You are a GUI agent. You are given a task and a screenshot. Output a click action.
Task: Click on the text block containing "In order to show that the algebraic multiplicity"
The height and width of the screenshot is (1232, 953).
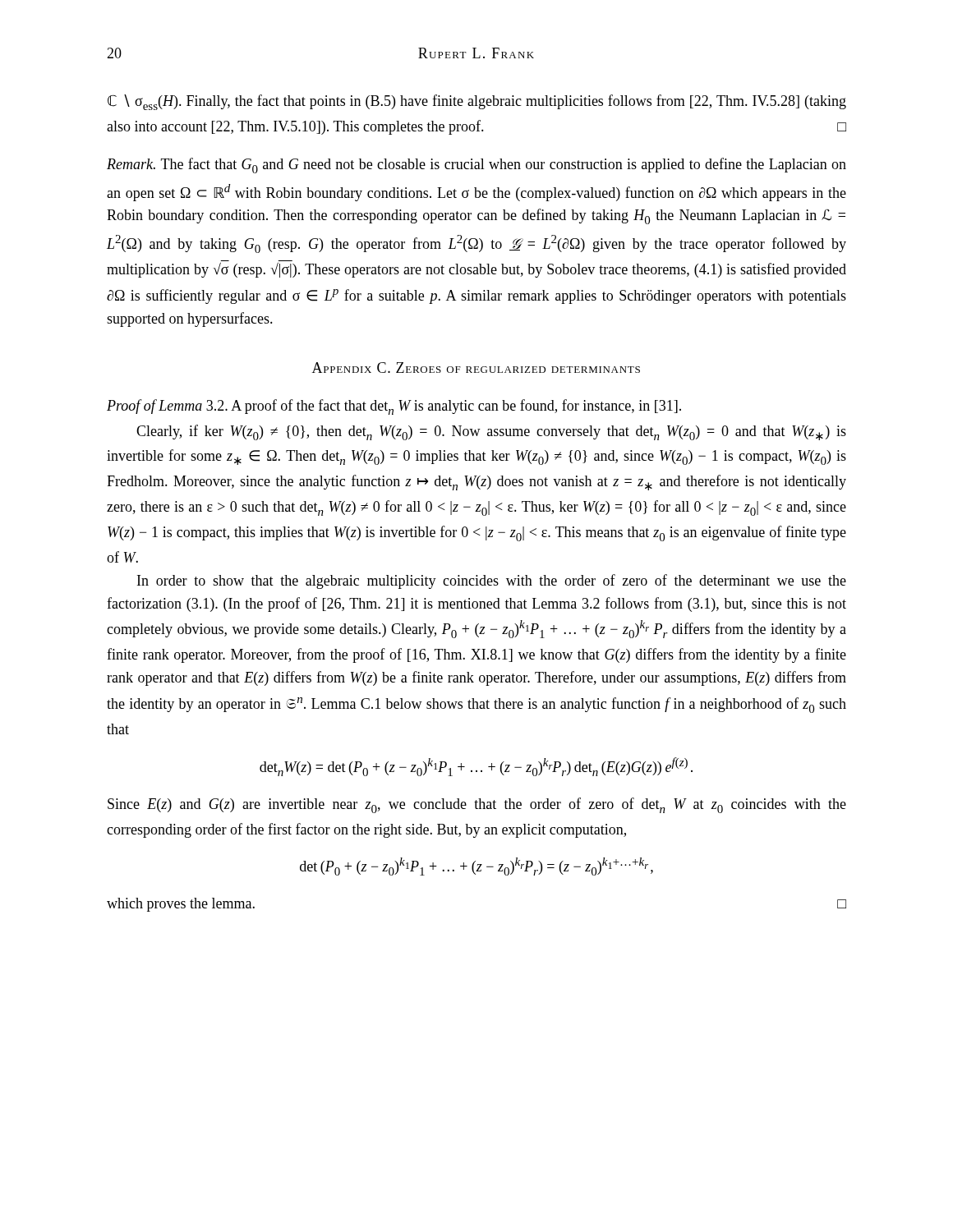coord(476,656)
